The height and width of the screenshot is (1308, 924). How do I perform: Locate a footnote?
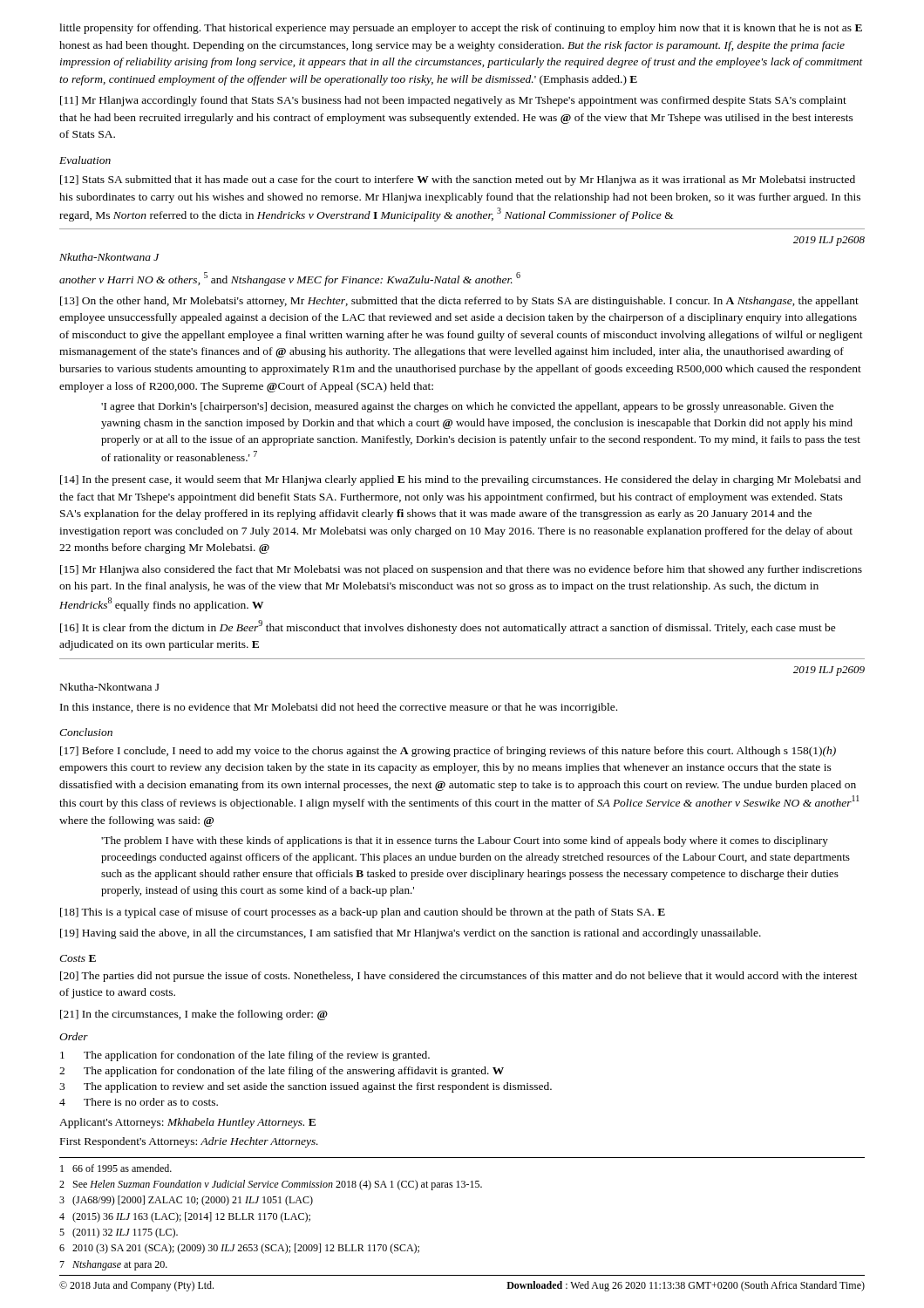462,1217
